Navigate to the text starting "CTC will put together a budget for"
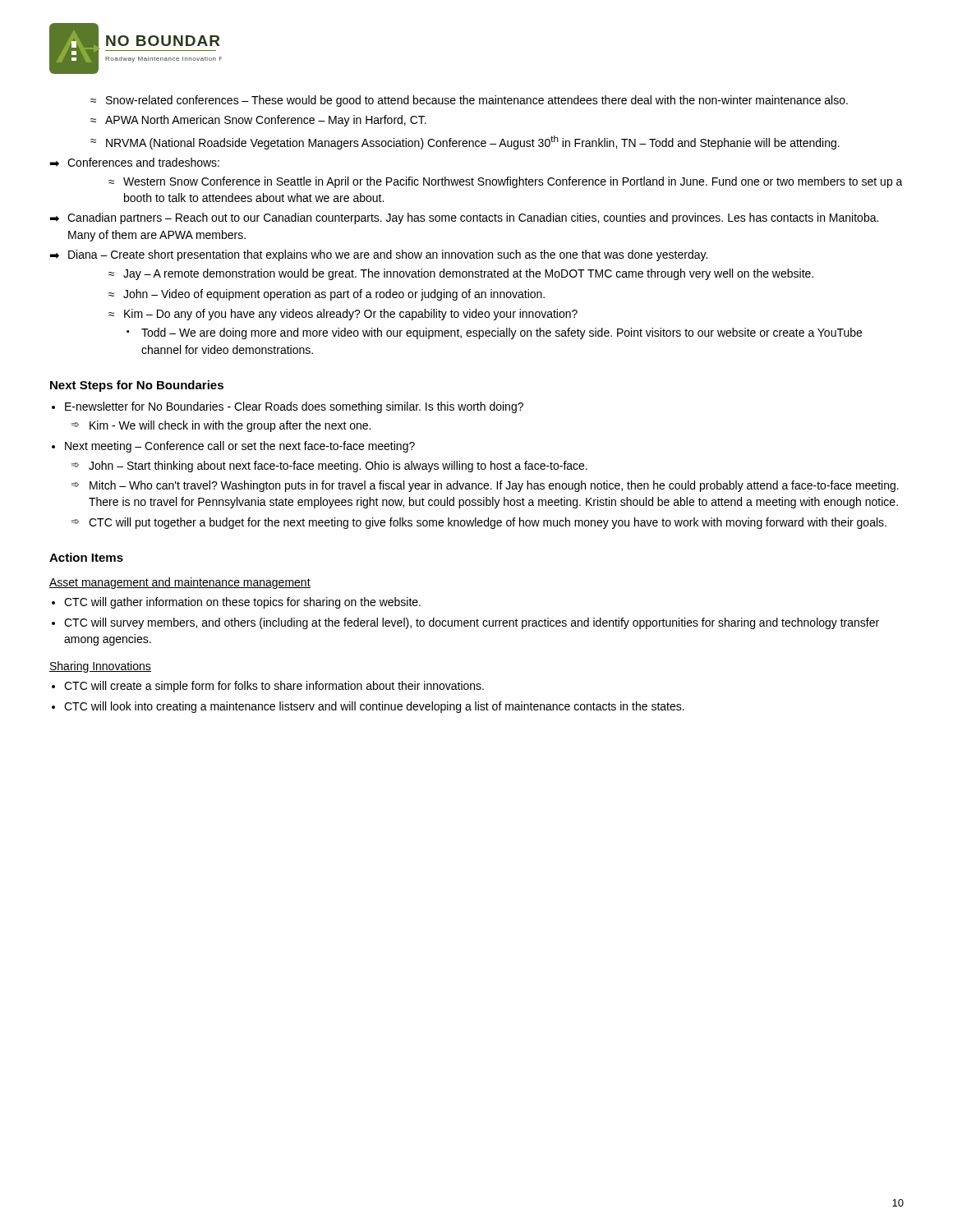The image size is (953, 1232). [488, 522]
